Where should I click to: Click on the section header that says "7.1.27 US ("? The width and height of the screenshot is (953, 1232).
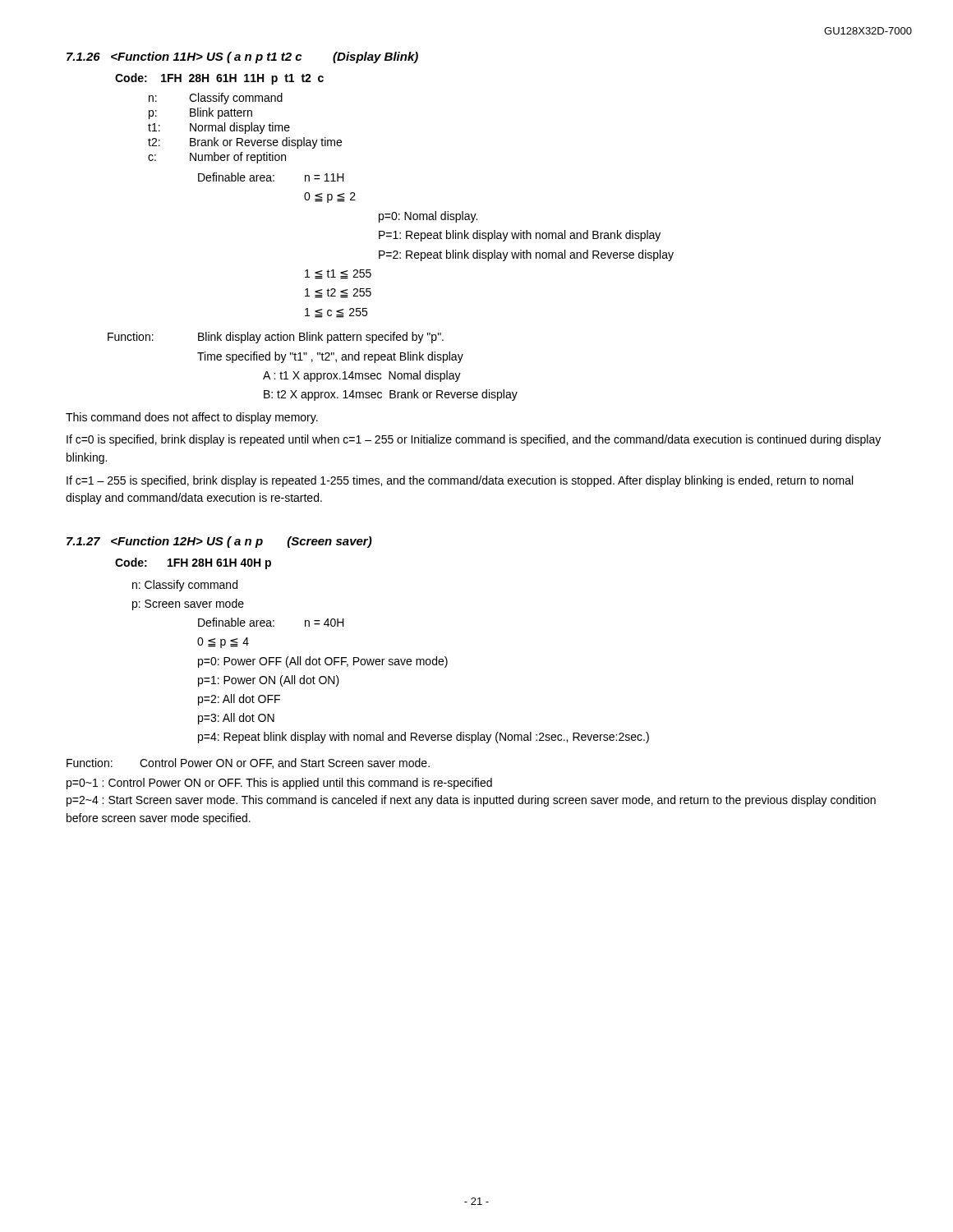pyautogui.click(x=219, y=541)
